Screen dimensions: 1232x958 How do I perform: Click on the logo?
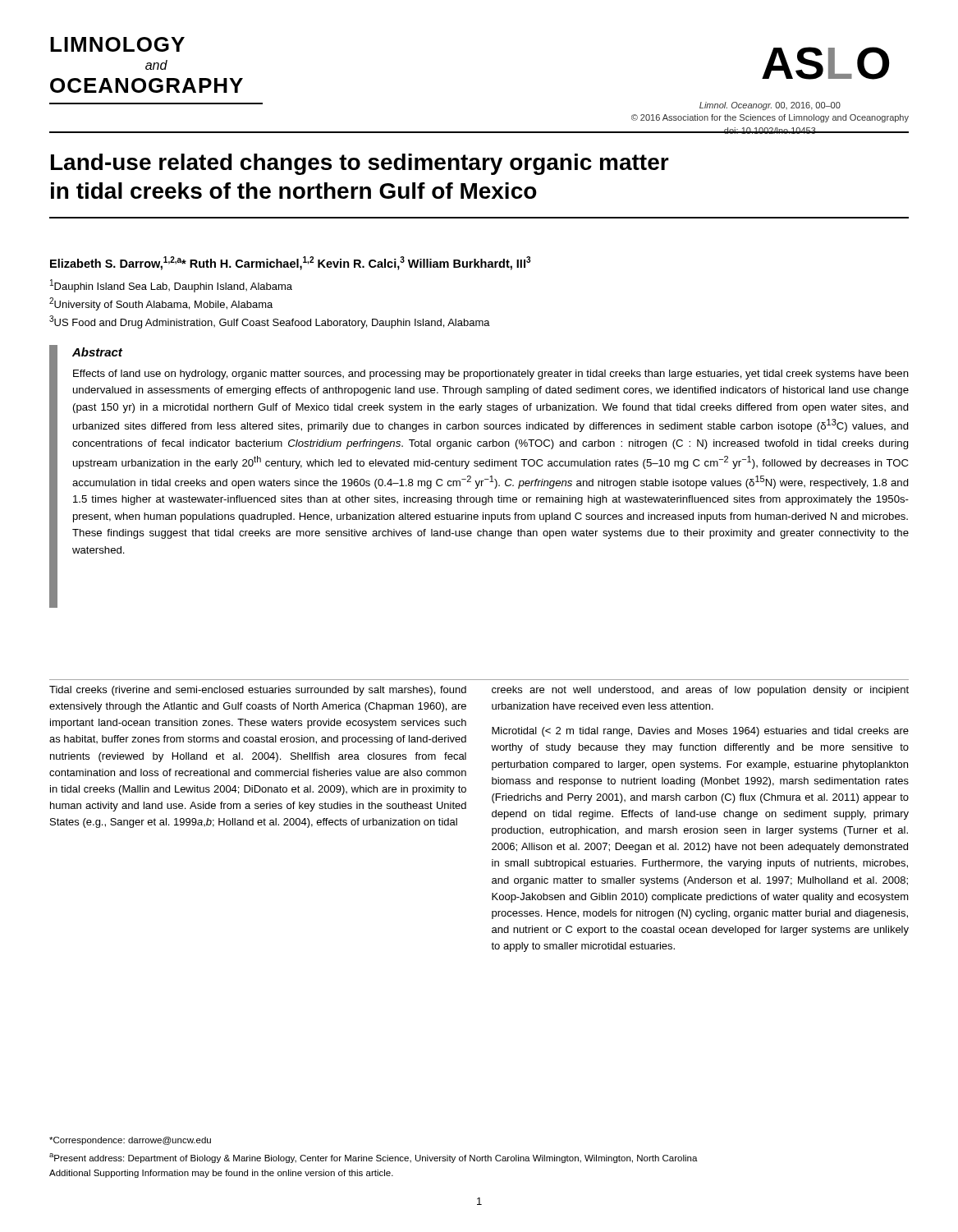pyautogui.click(x=770, y=87)
